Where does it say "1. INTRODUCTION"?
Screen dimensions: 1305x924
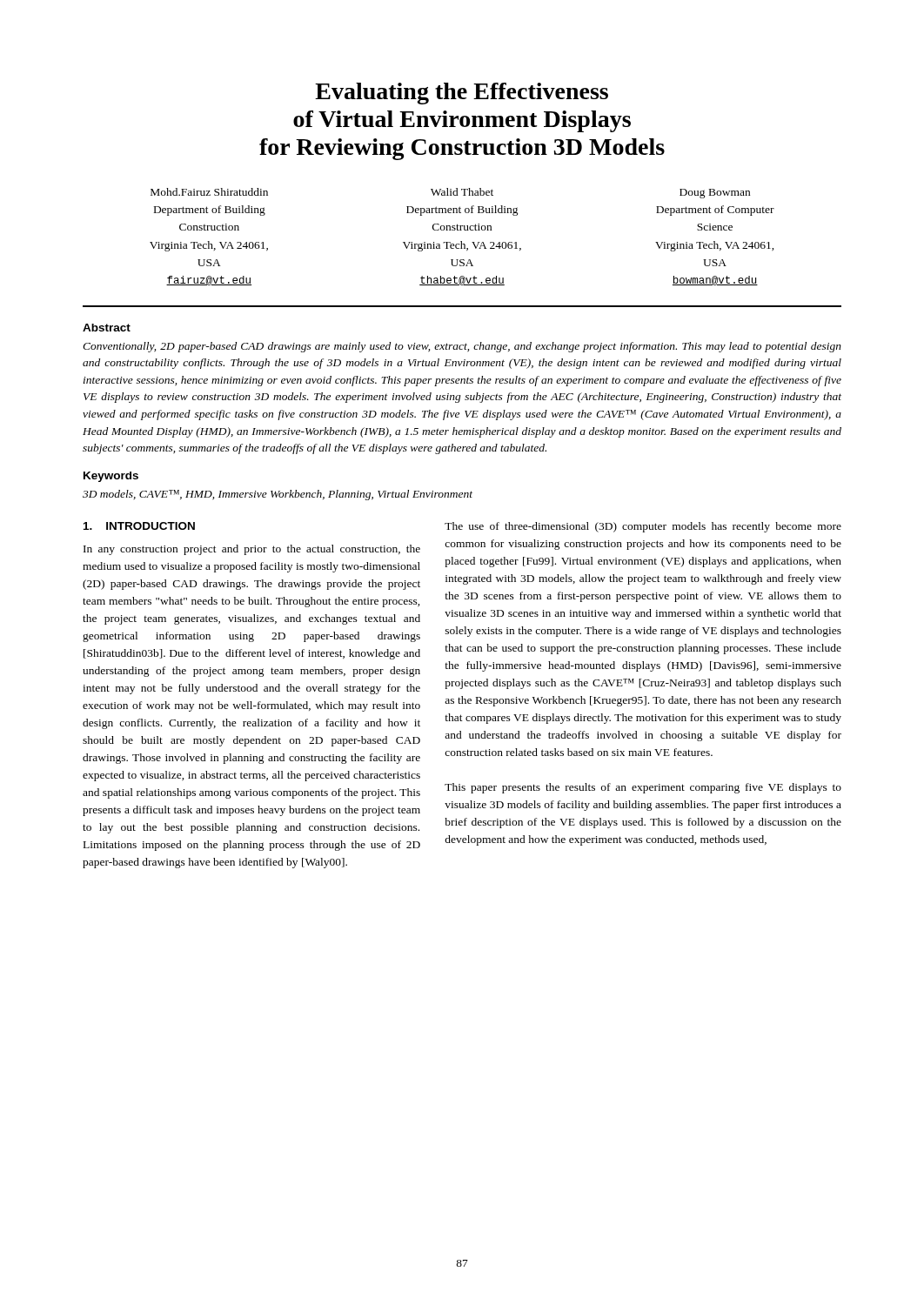(x=139, y=526)
